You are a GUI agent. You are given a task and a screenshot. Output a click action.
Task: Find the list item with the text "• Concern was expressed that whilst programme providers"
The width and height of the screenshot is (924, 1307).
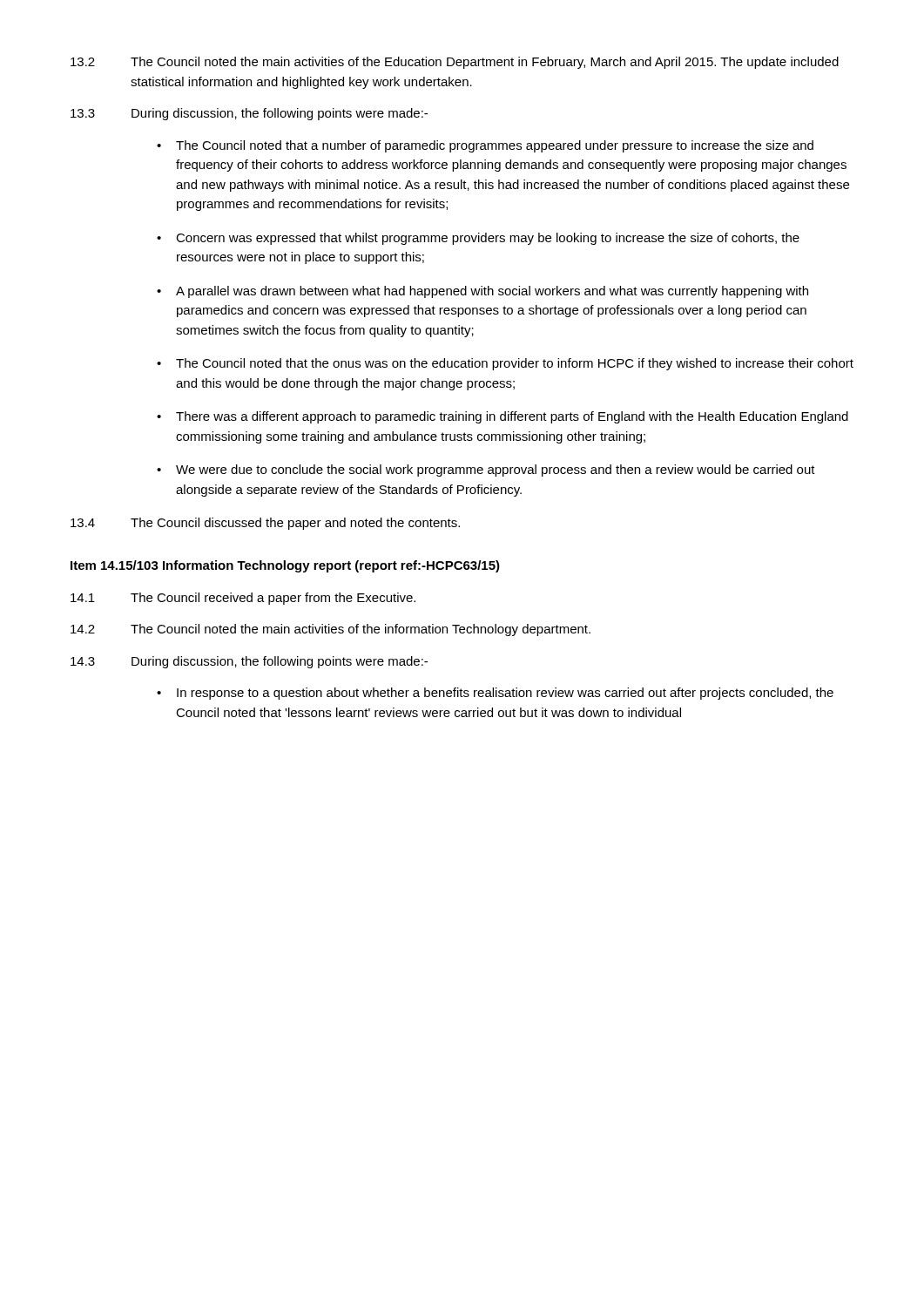pyautogui.click(x=506, y=247)
